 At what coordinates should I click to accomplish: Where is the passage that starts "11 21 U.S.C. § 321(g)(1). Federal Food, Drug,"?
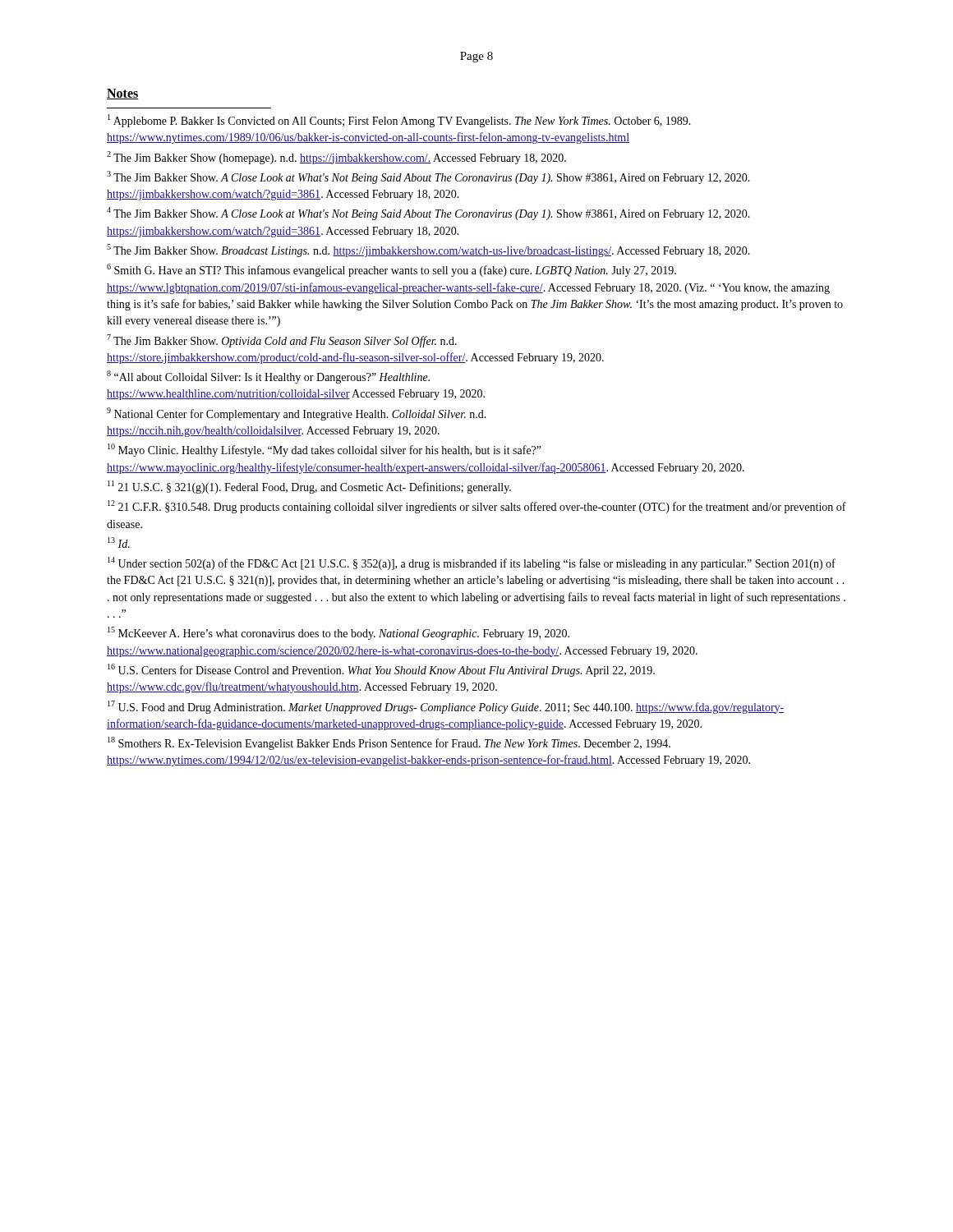[309, 487]
